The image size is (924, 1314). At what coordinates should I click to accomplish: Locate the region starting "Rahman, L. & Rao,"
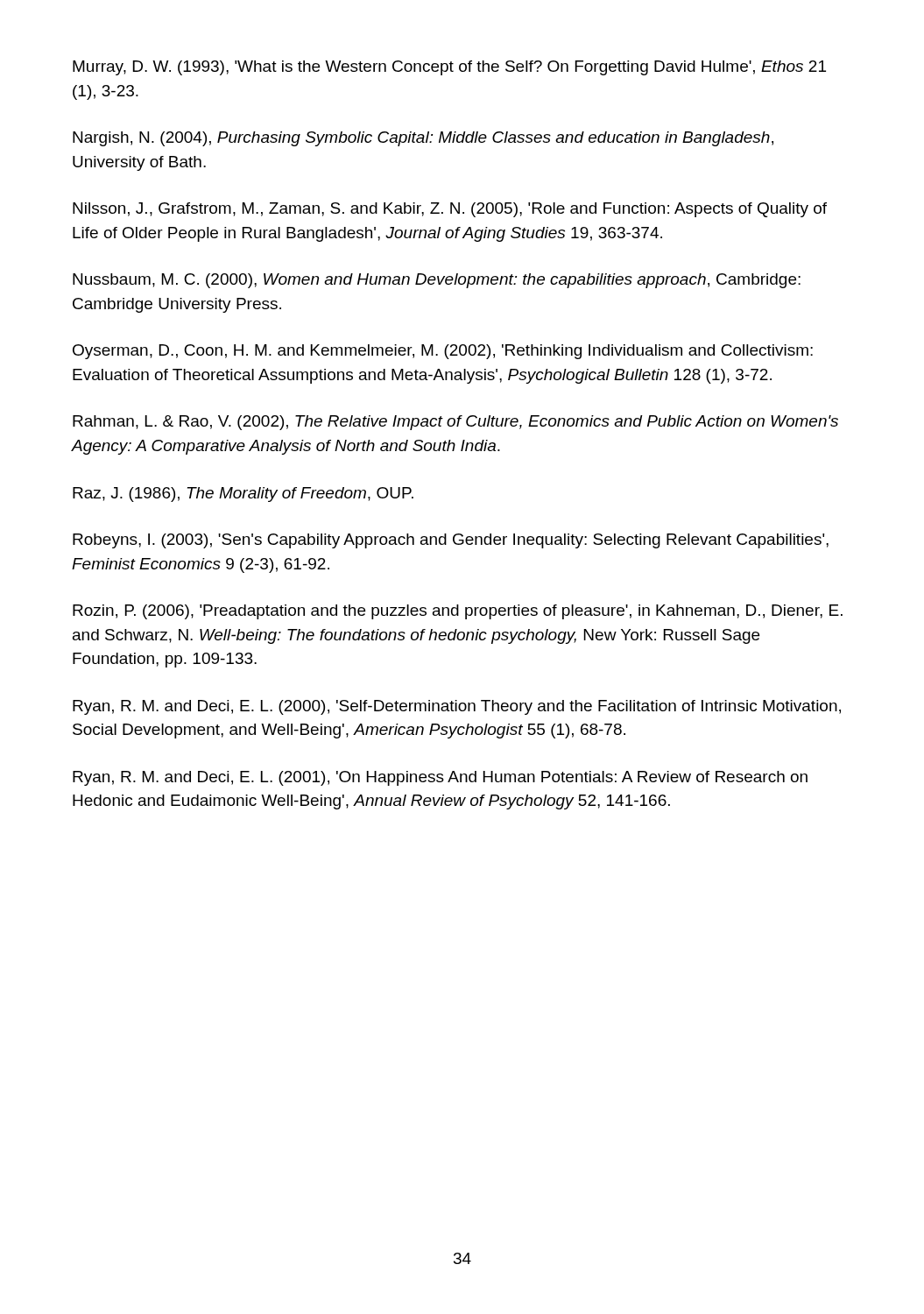pos(455,433)
